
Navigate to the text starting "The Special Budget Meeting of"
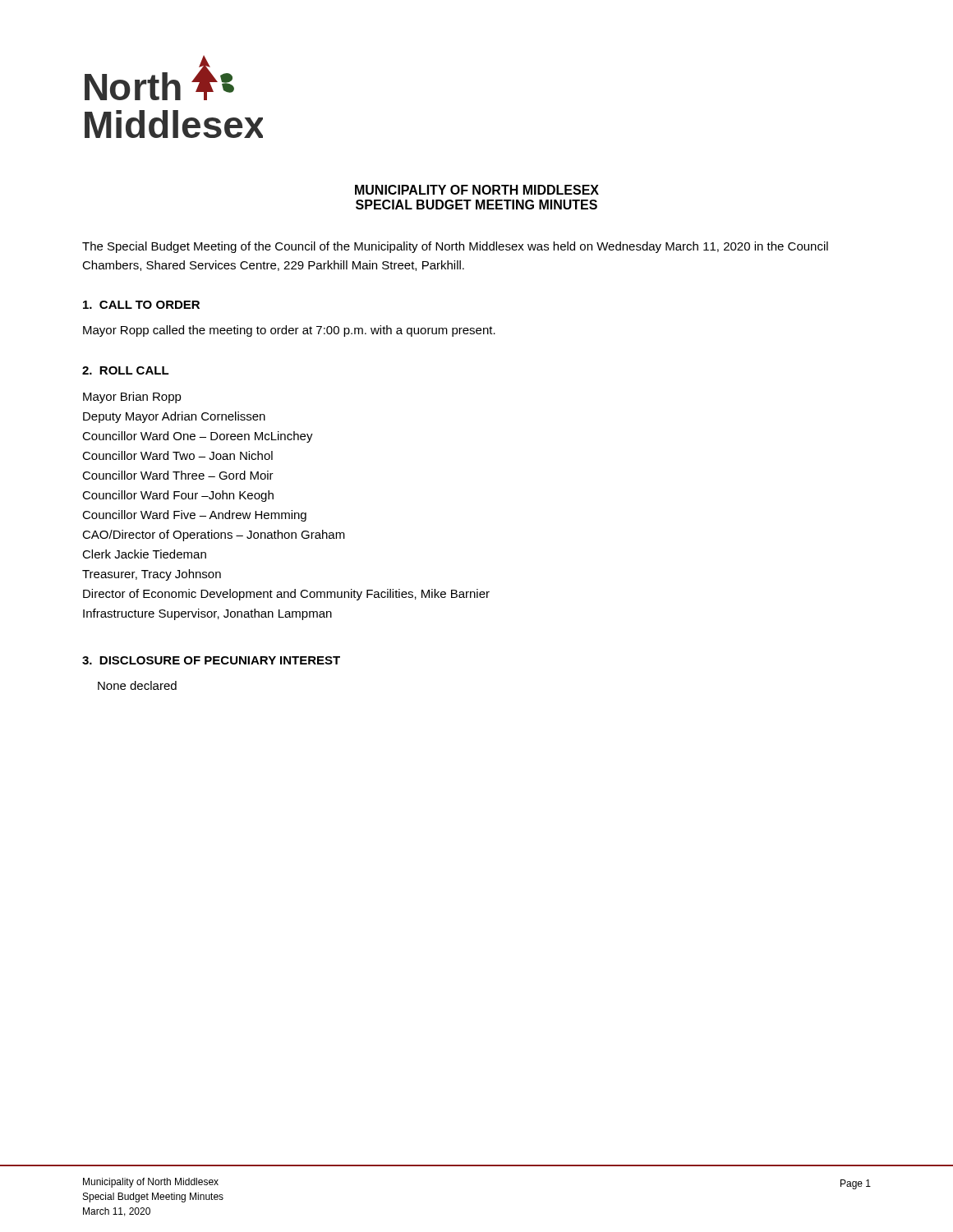pyautogui.click(x=455, y=255)
